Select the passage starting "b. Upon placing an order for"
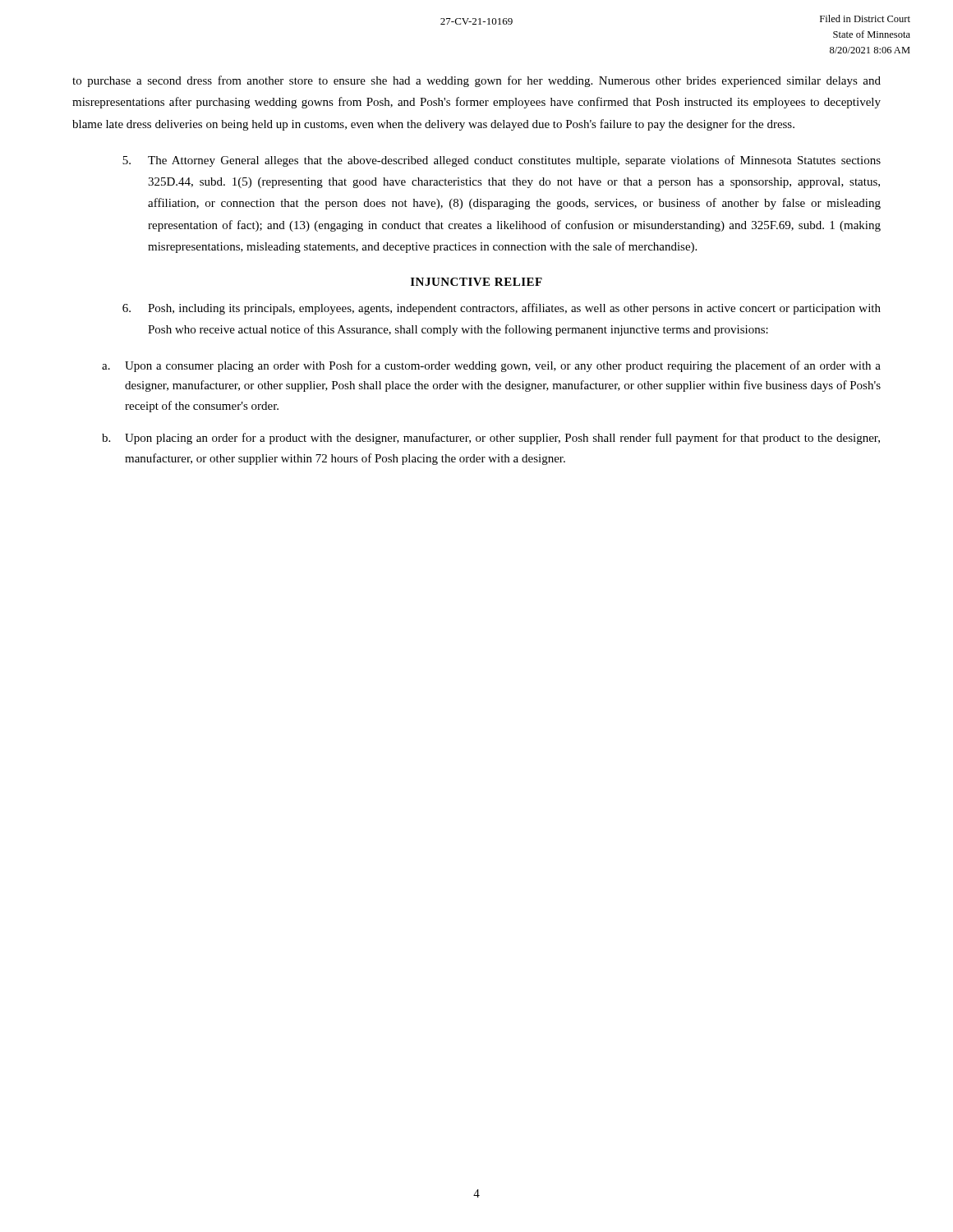Viewport: 953px width, 1232px height. click(x=491, y=448)
